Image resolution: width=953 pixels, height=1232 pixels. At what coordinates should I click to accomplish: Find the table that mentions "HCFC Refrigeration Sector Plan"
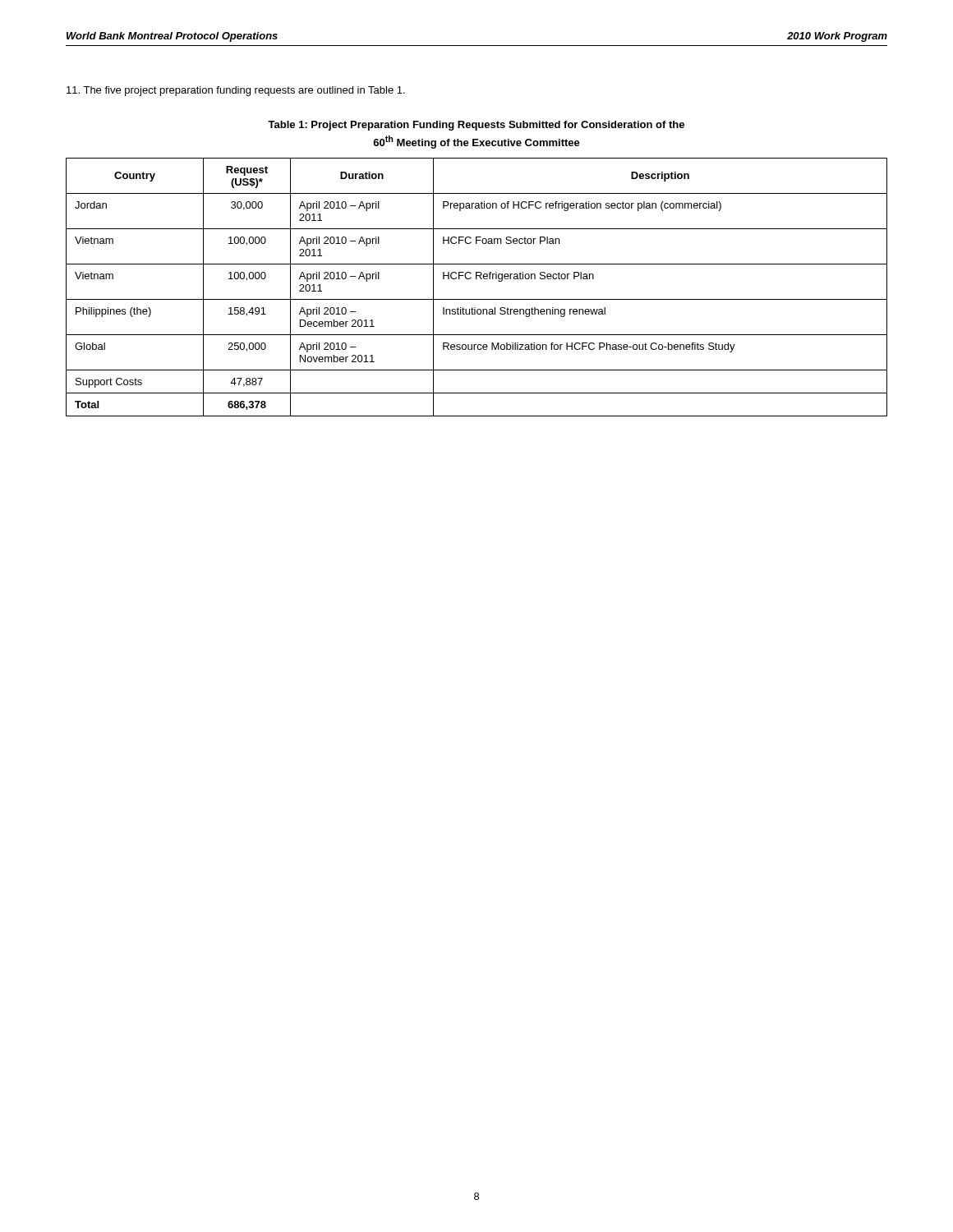[476, 287]
